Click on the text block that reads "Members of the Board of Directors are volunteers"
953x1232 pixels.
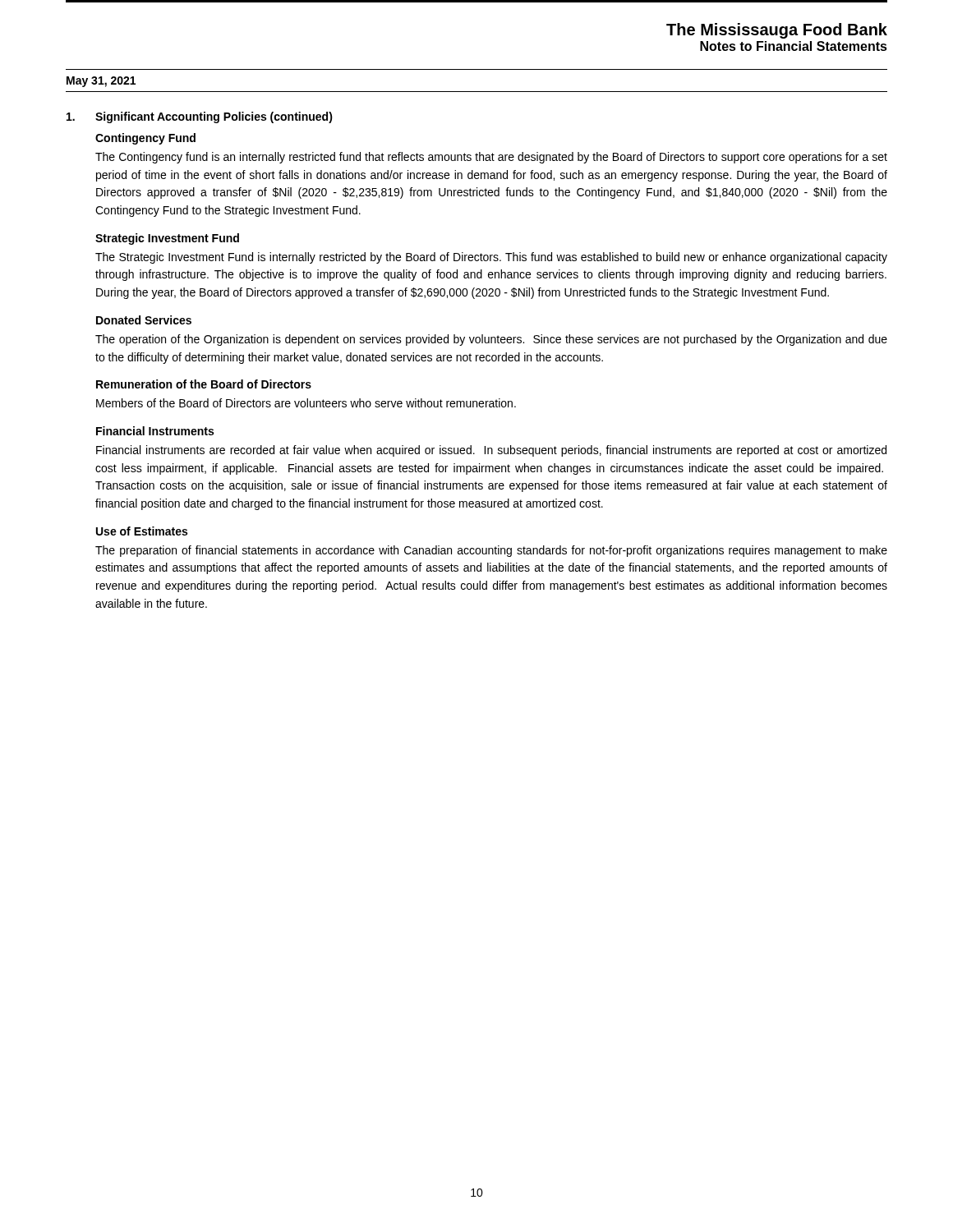coord(306,403)
